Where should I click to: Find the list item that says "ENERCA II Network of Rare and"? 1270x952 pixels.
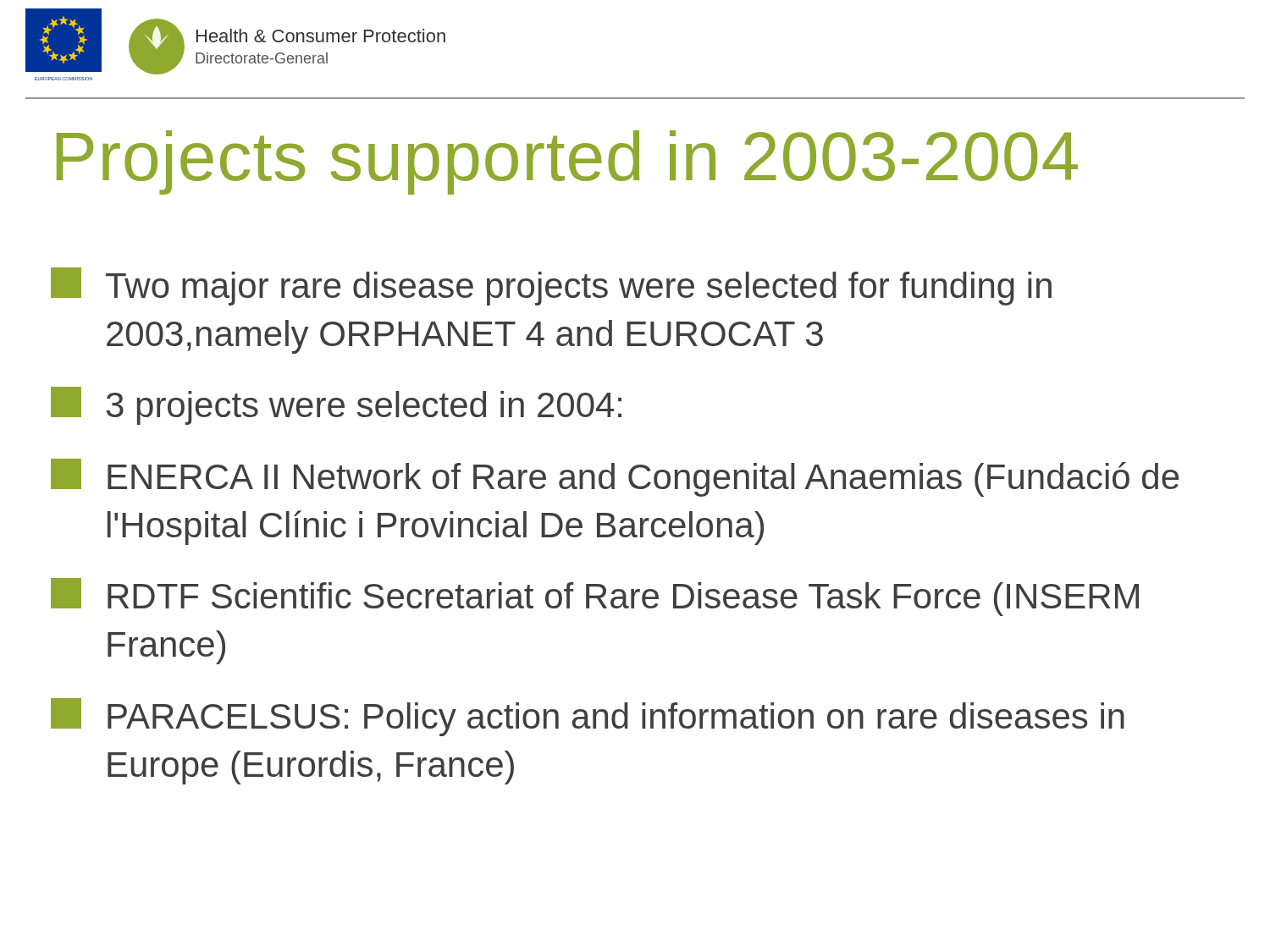click(x=635, y=502)
